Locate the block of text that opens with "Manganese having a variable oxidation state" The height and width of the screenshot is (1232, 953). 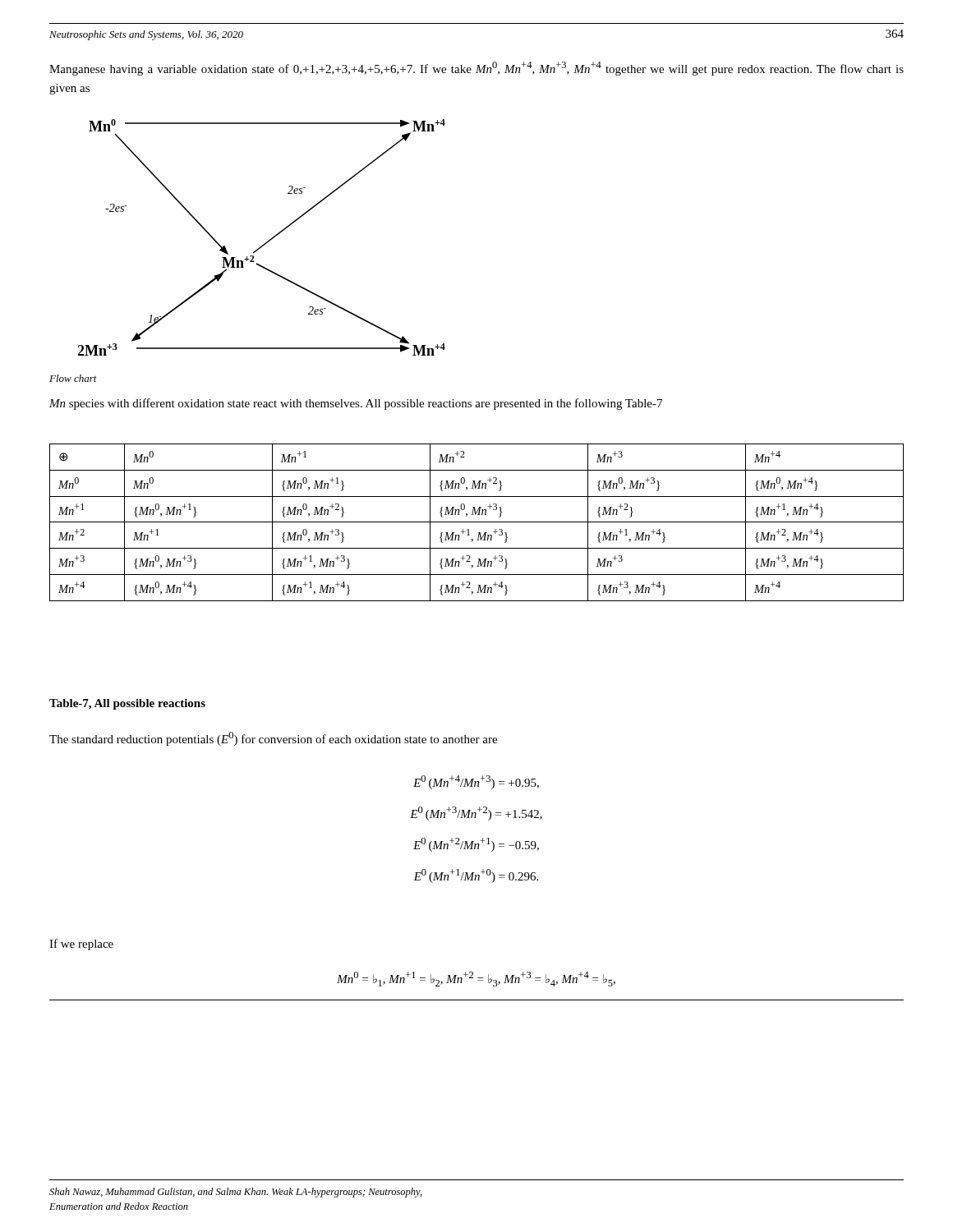point(476,77)
